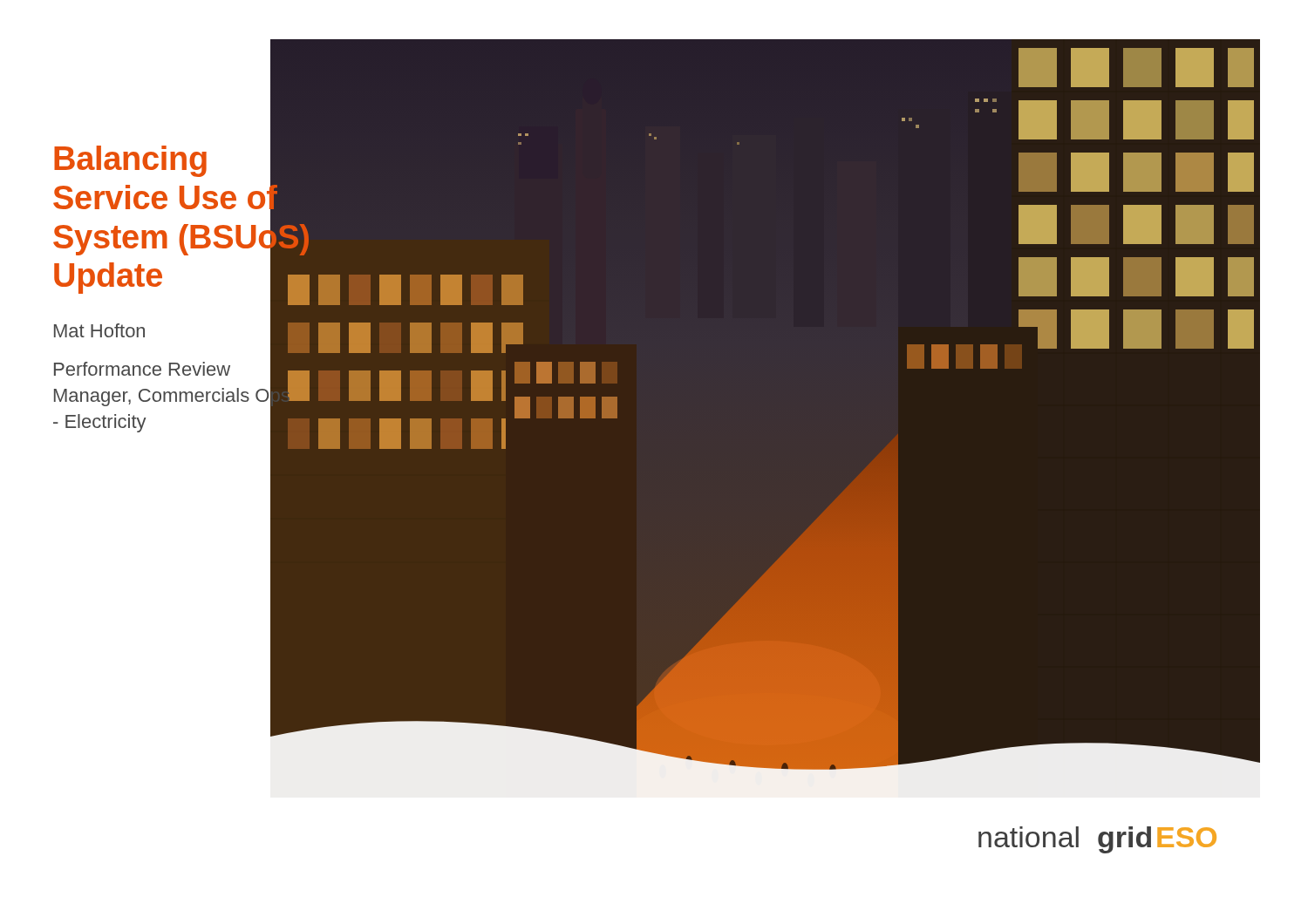1308x924 pixels.
Task: Point to the text block starting "BalancingService Use ofSystem (BSUoS)Update"
Action: pyautogui.click(x=214, y=218)
